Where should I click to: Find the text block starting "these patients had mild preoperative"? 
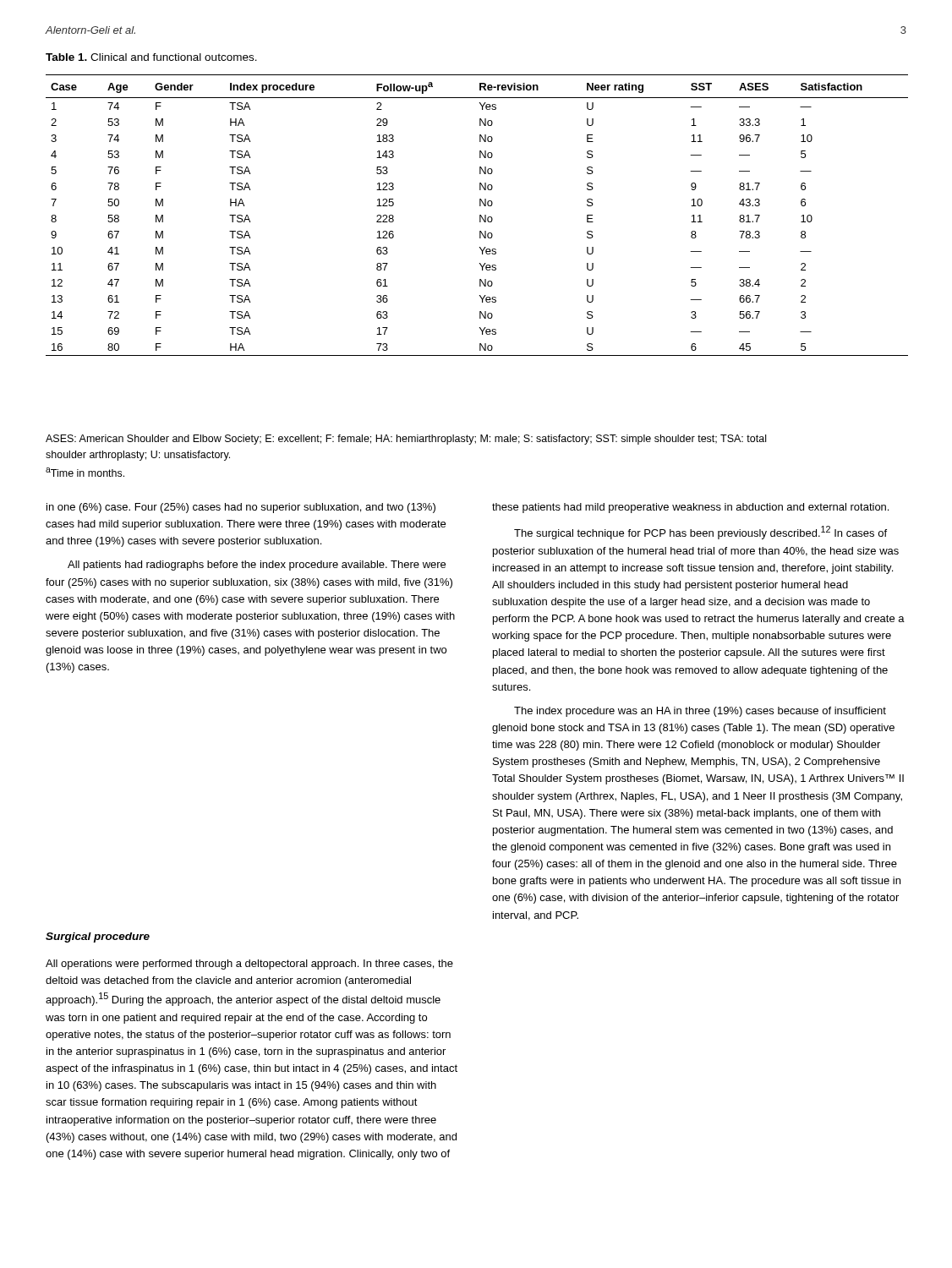[699, 711]
